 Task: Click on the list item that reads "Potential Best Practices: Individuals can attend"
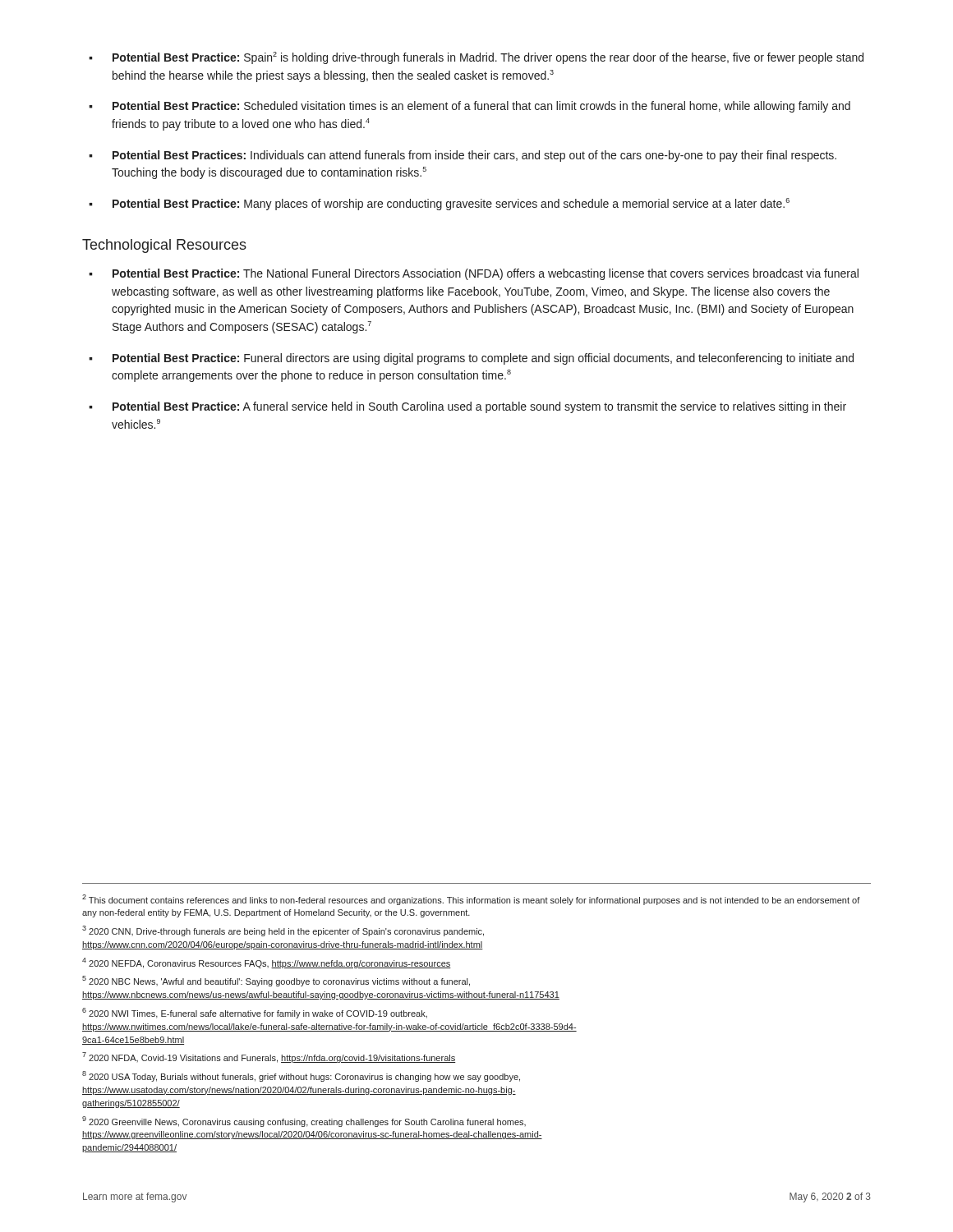click(x=475, y=164)
